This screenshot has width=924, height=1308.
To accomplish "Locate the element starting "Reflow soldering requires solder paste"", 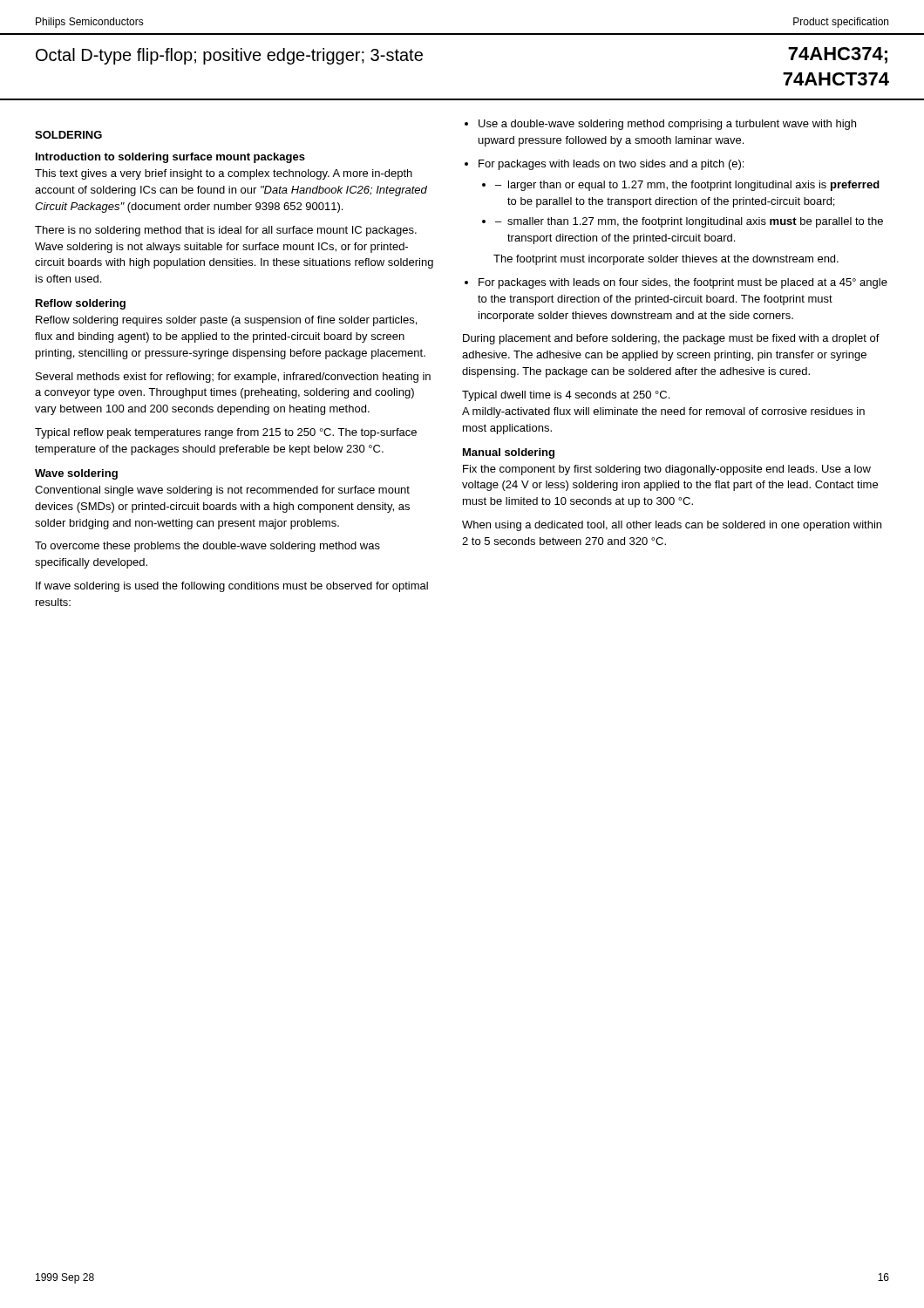I will pyautogui.click(x=235, y=337).
